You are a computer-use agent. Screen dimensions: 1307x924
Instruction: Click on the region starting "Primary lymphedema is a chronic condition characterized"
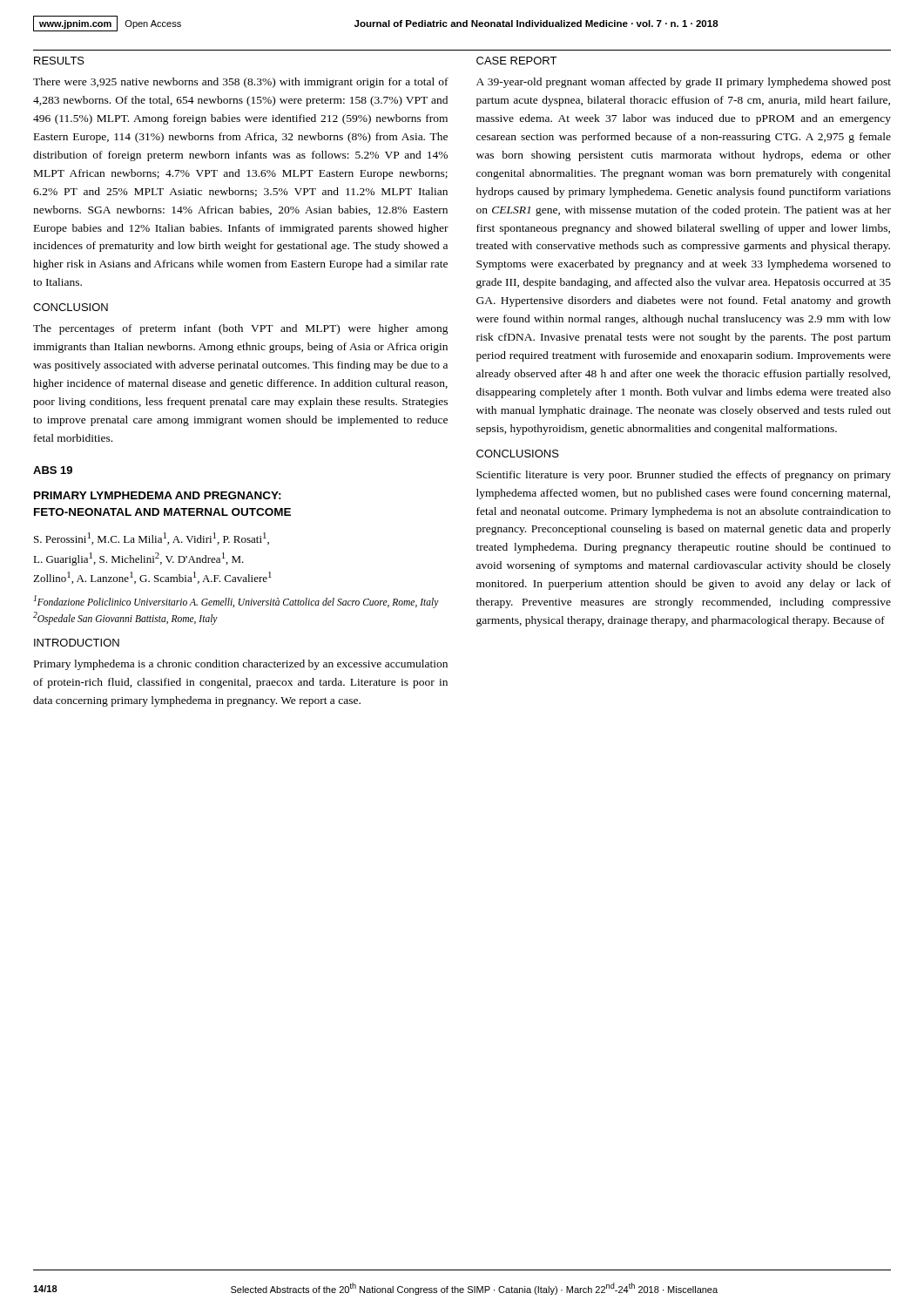click(241, 683)
